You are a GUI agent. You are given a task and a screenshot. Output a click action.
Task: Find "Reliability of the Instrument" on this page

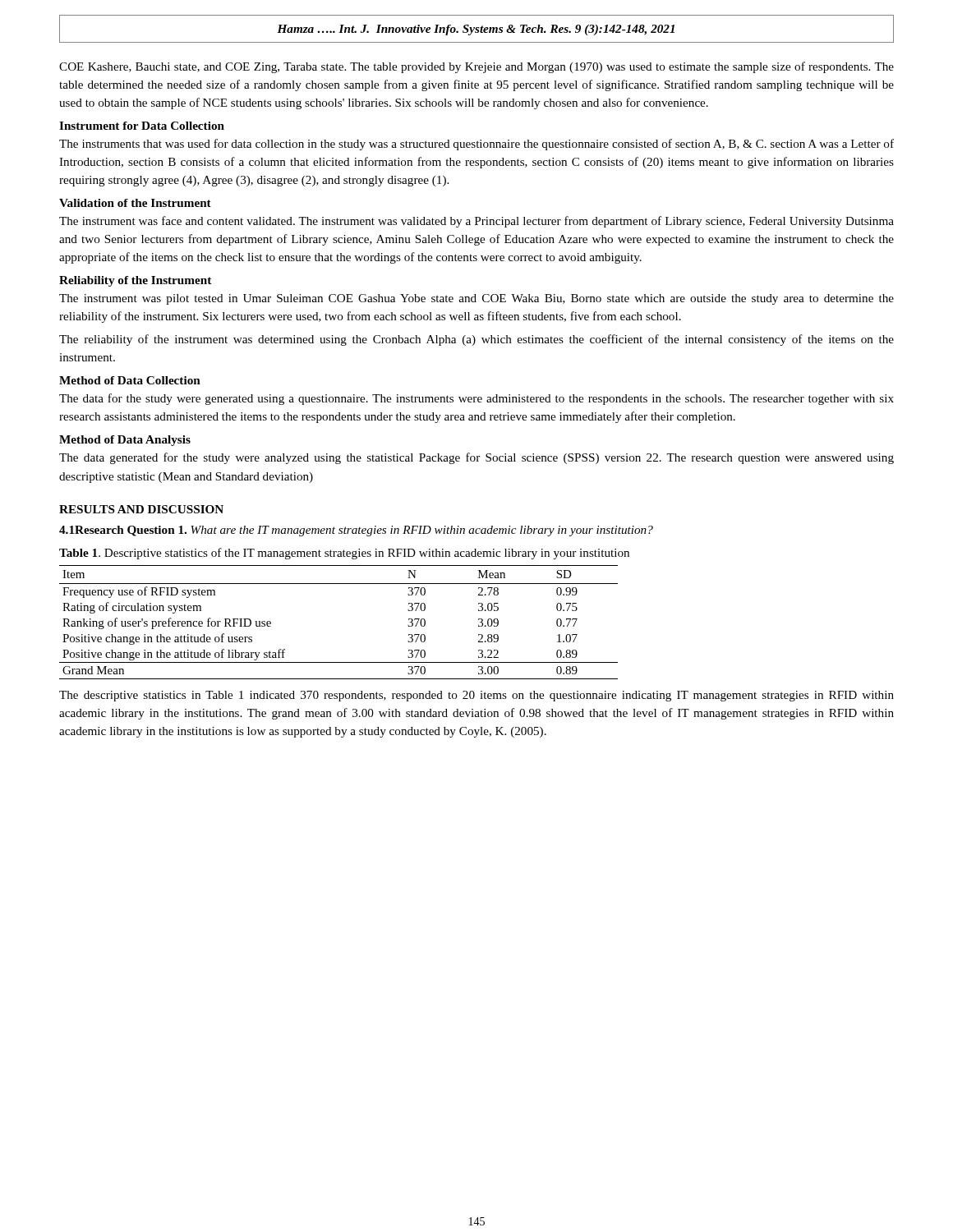135,280
